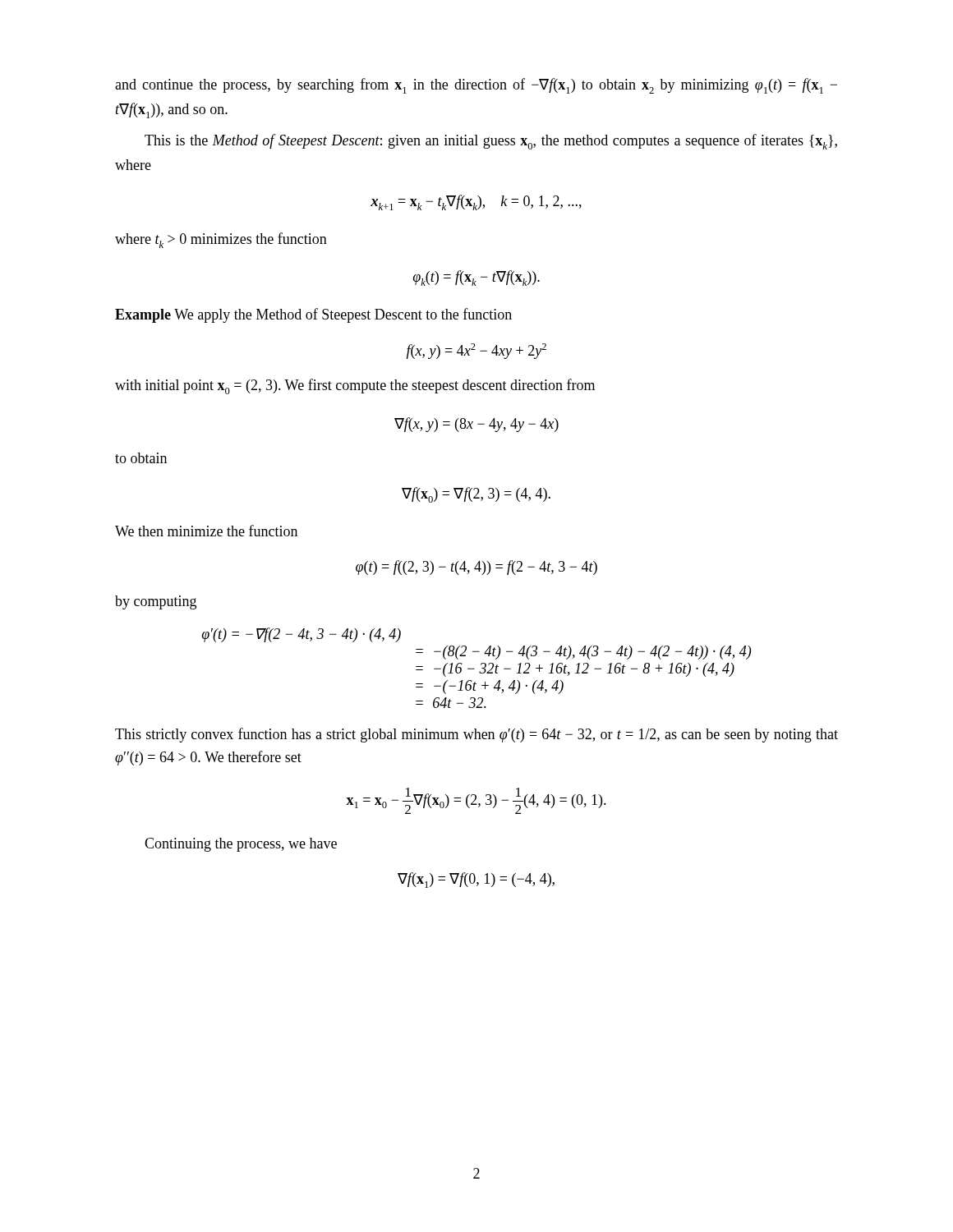Locate the text that says "We then minimize the function"
The width and height of the screenshot is (953, 1232).
click(206, 531)
